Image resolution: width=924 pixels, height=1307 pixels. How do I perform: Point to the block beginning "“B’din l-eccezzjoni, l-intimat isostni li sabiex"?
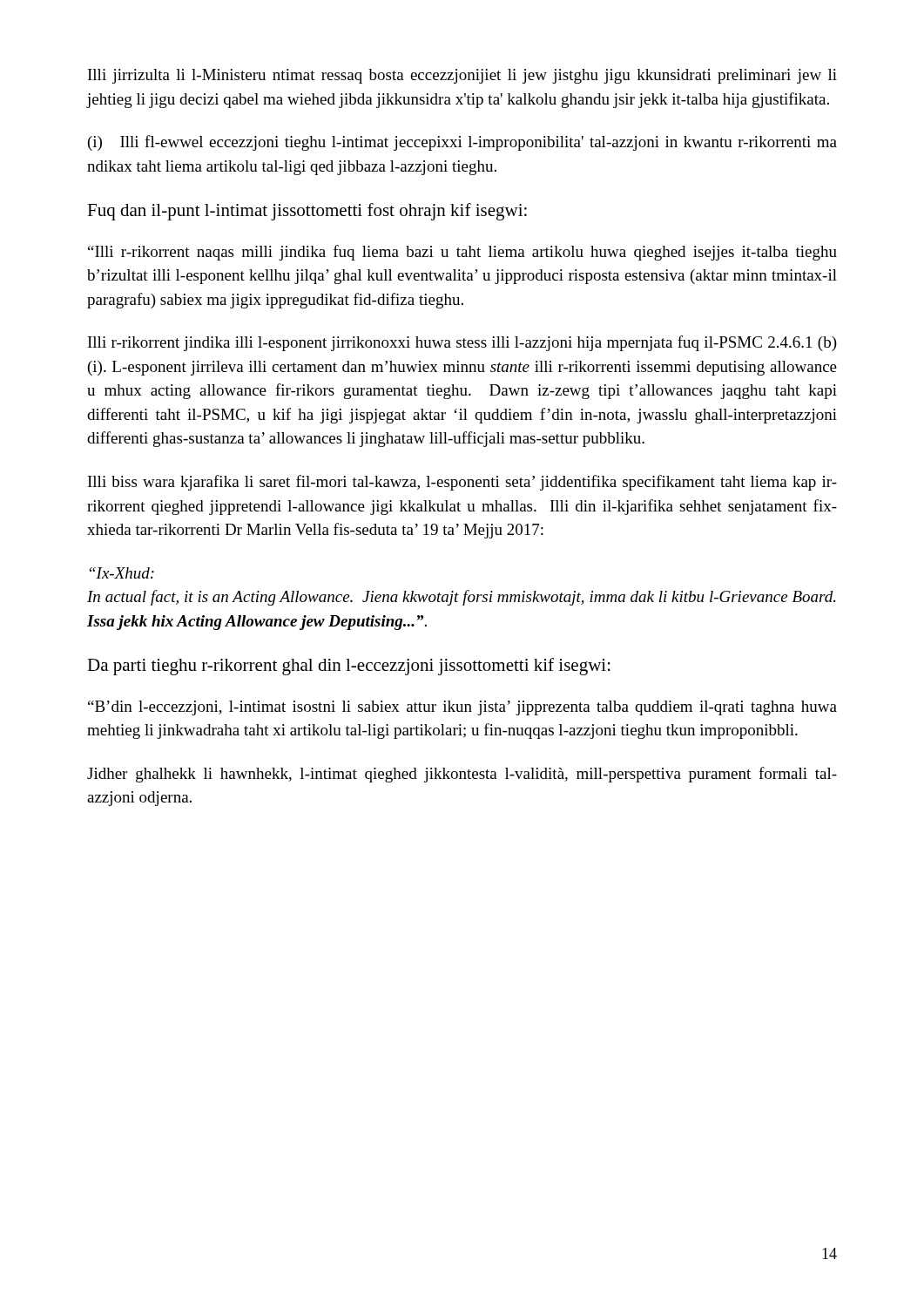[462, 718]
